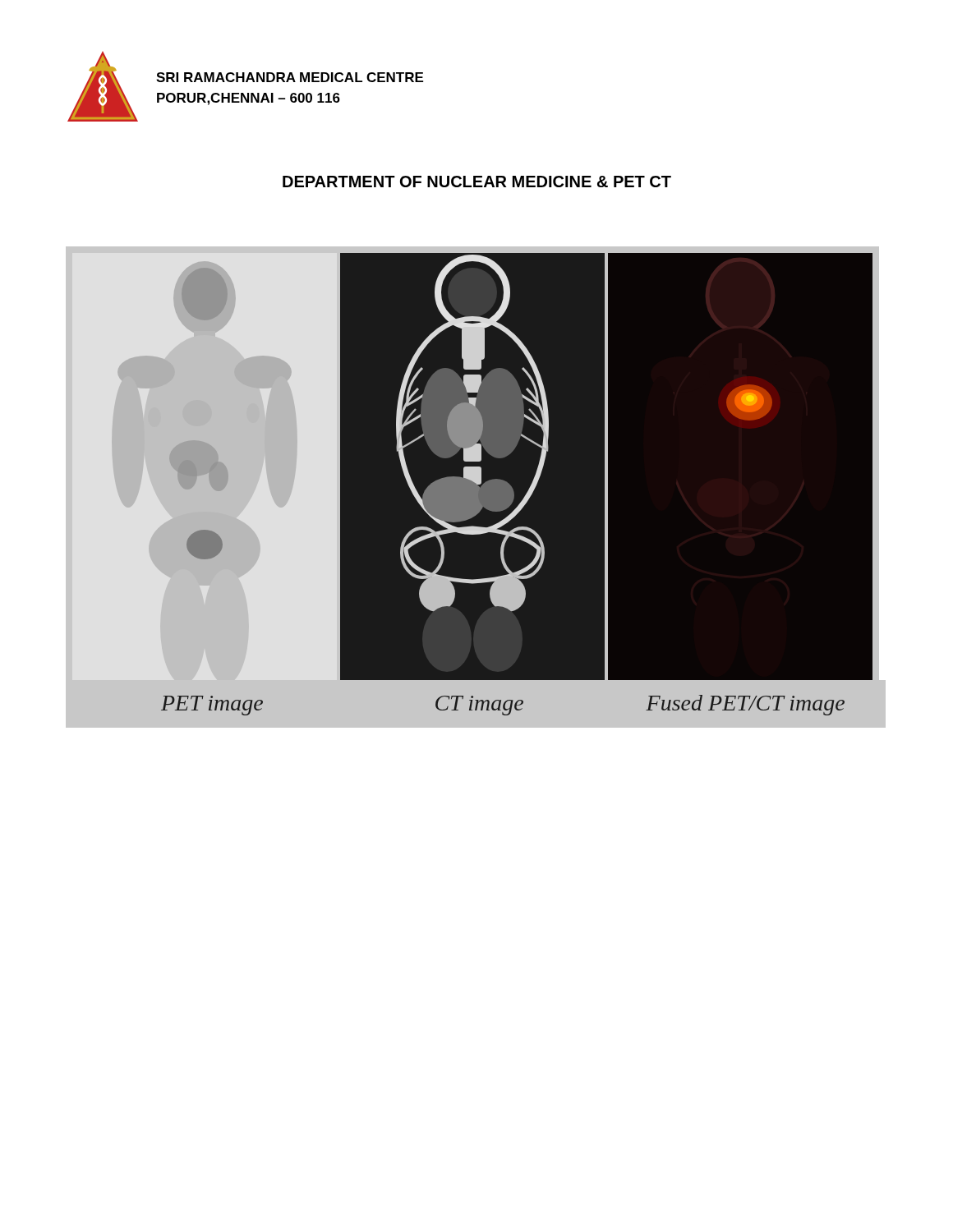Navigate to the text block starting "DEPARTMENT OF NUCLEAR MEDICINE & PET CT"
This screenshot has height=1232, width=953.
476,182
